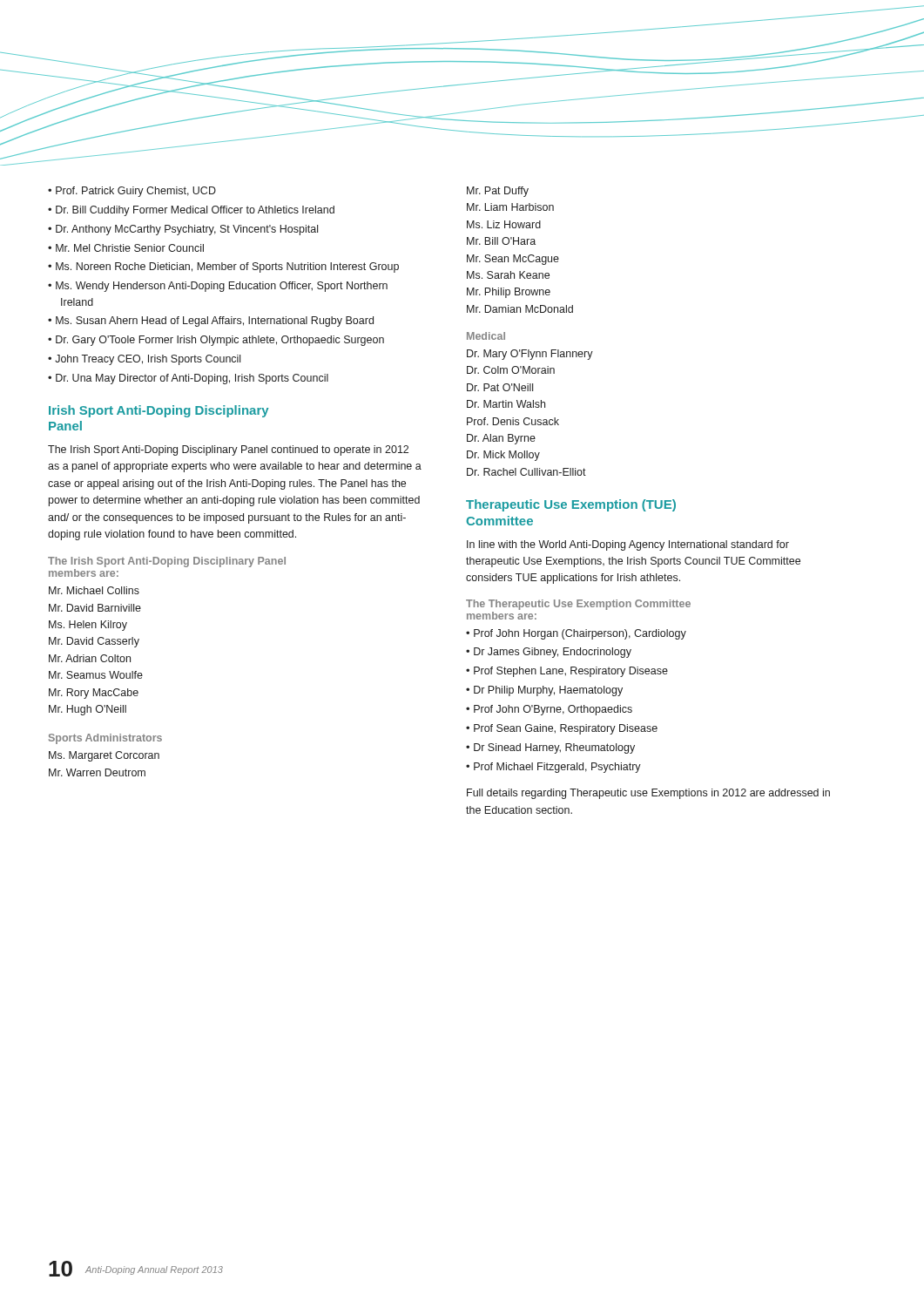Select the element starting "Sports Administrators"
The width and height of the screenshot is (924, 1307).
click(x=105, y=738)
